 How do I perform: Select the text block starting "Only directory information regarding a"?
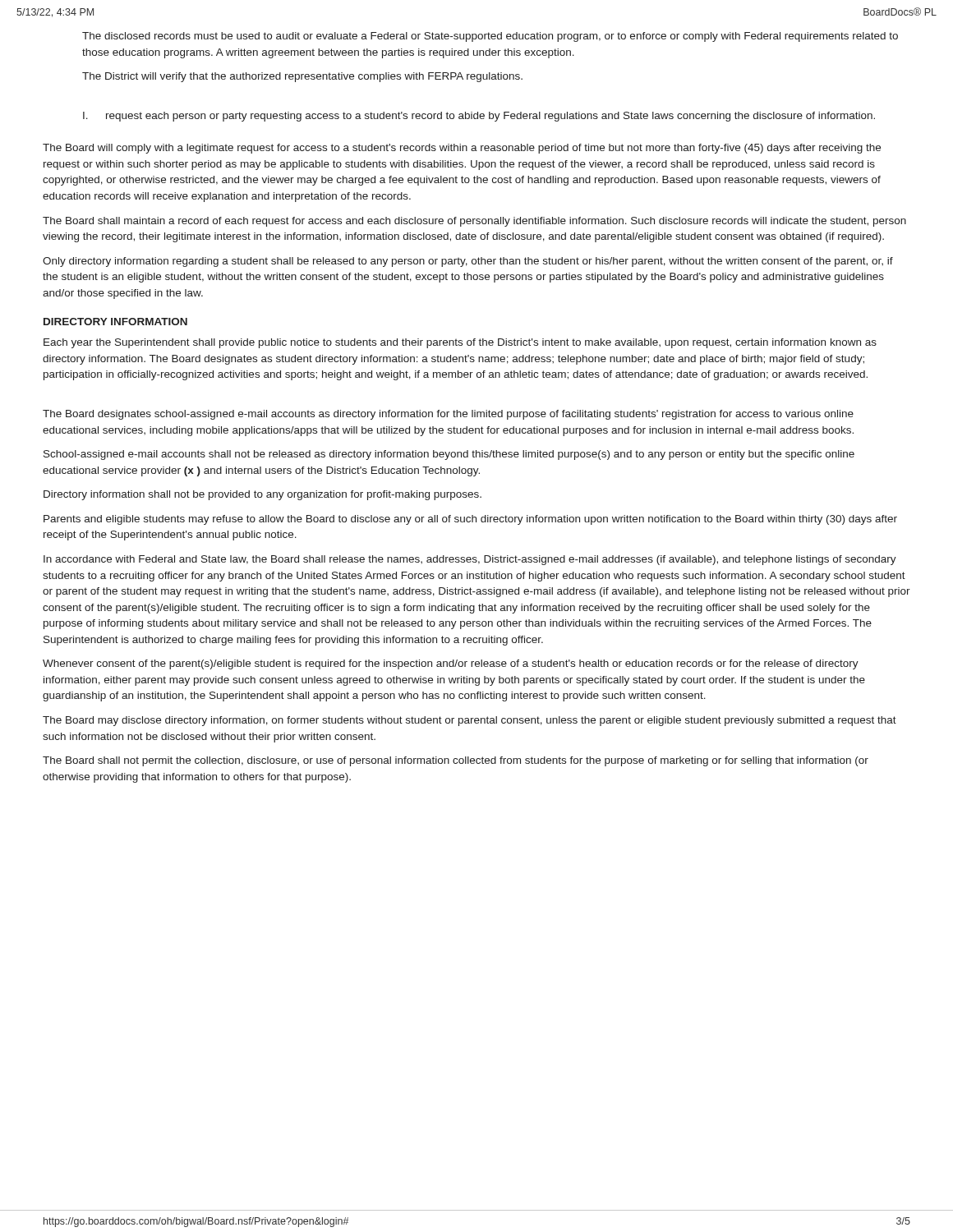tap(476, 277)
